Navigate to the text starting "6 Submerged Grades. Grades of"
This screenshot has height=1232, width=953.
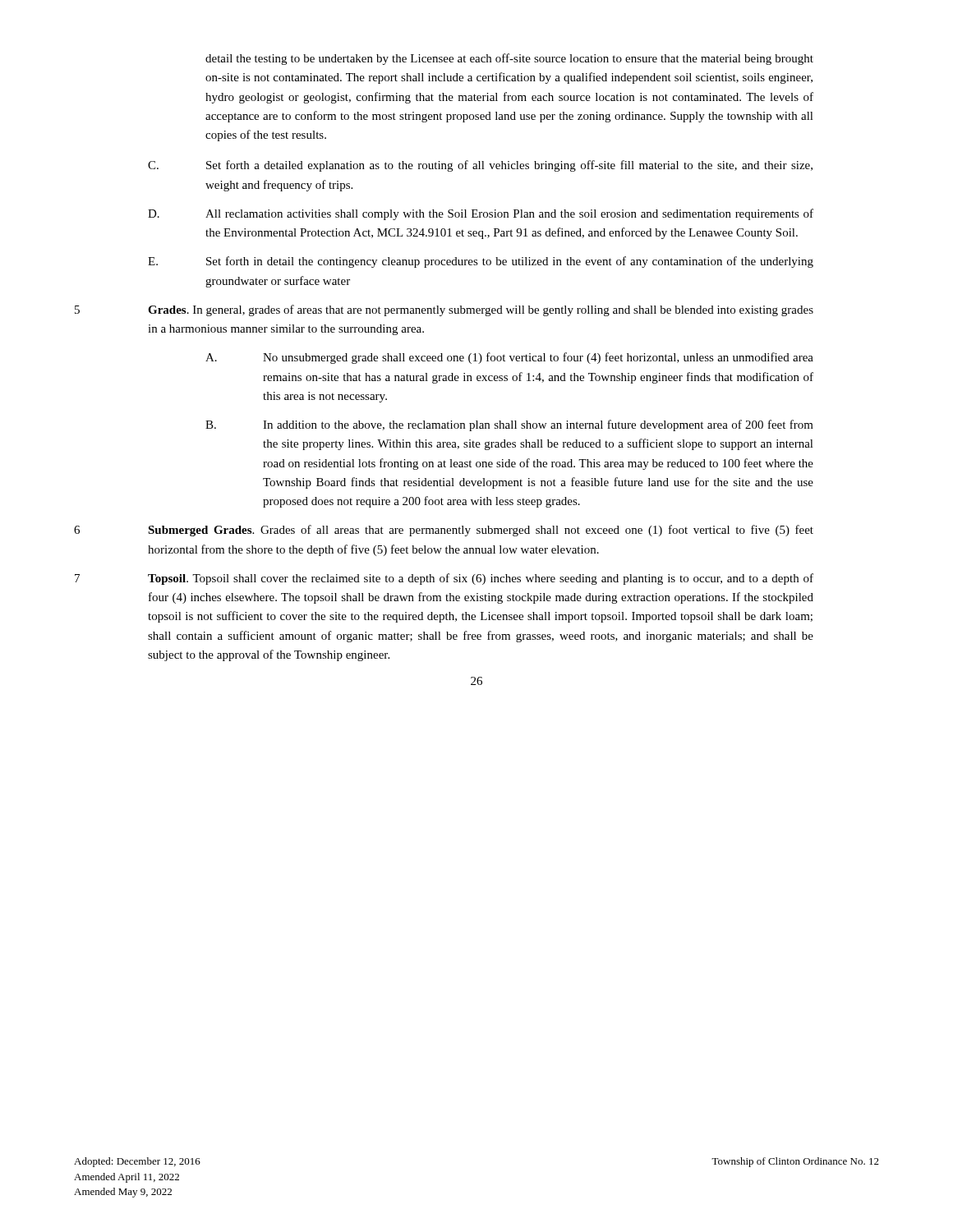(x=444, y=540)
